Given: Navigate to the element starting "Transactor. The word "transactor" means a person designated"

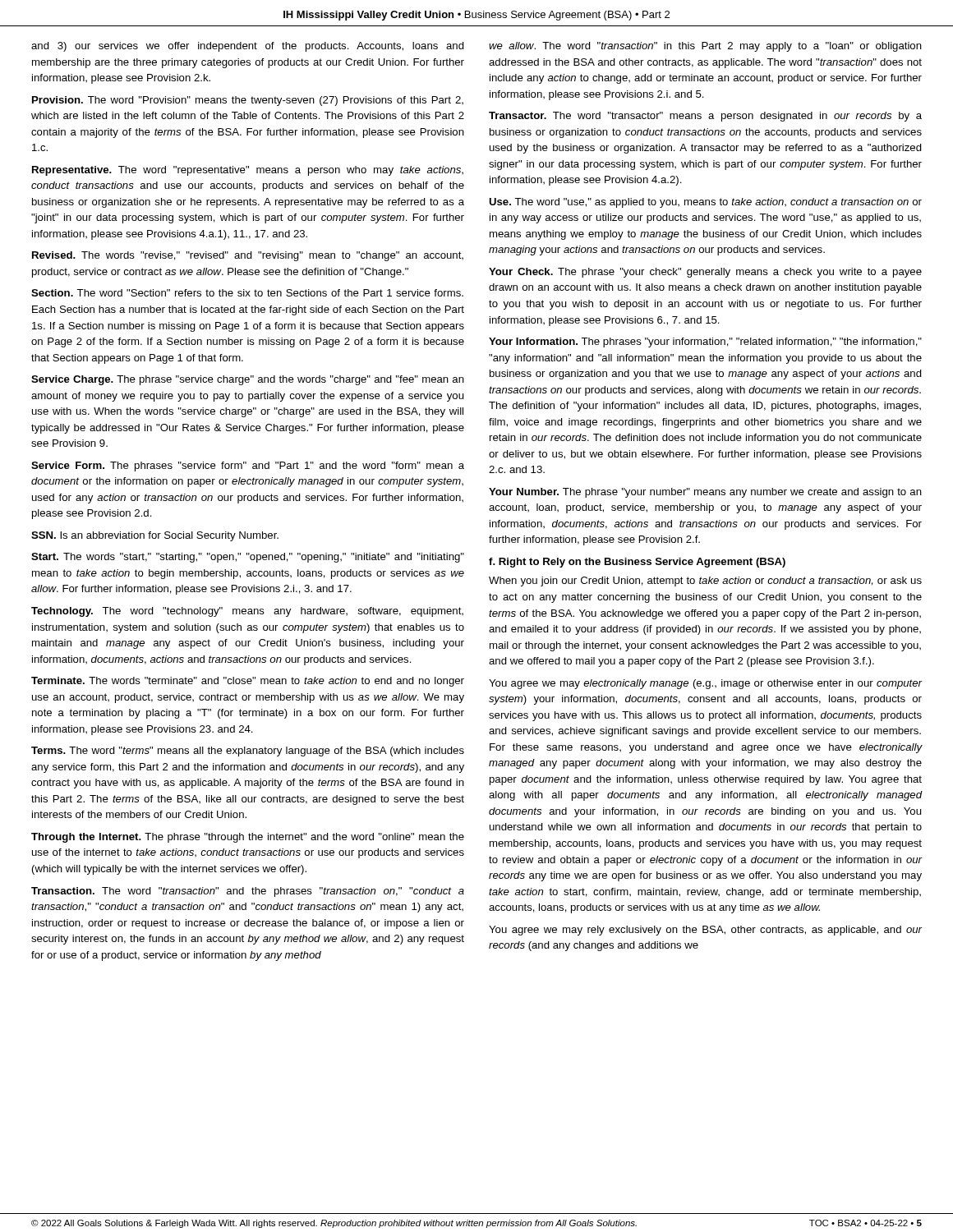Looking at the screenshot, I should point(705,148).
